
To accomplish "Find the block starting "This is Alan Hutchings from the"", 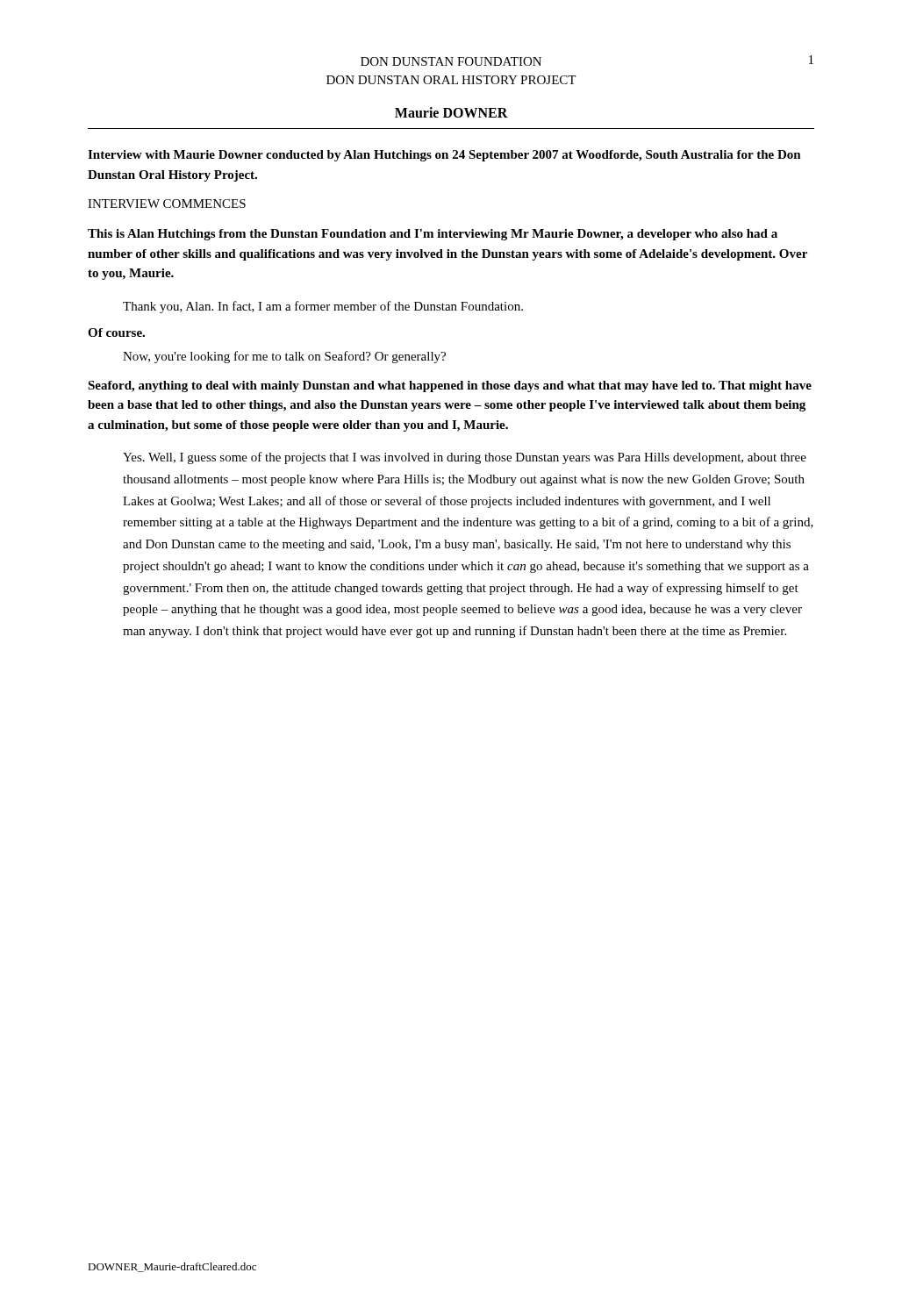I will [448, 253].
